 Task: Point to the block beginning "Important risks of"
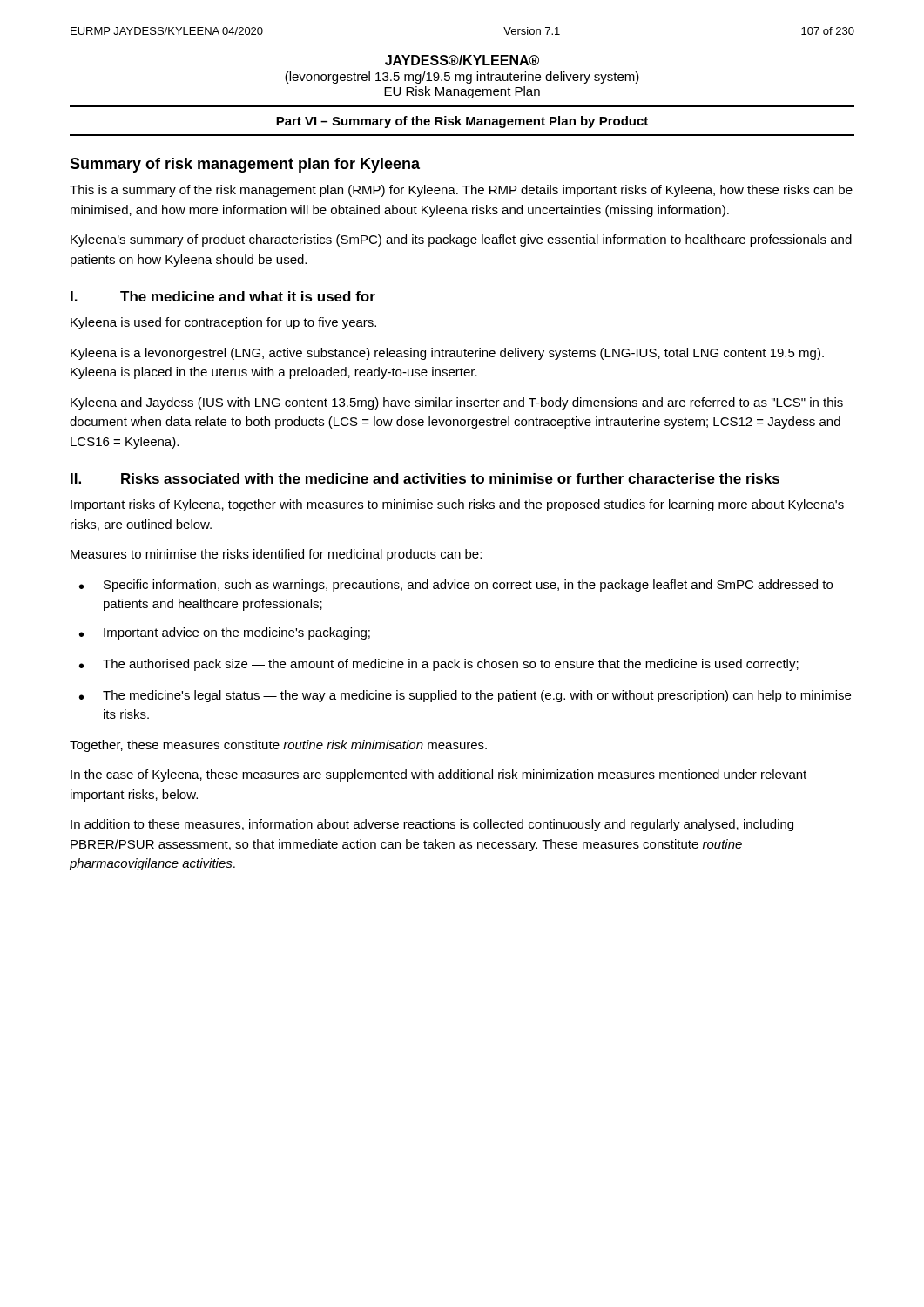[x=457, y=514]
